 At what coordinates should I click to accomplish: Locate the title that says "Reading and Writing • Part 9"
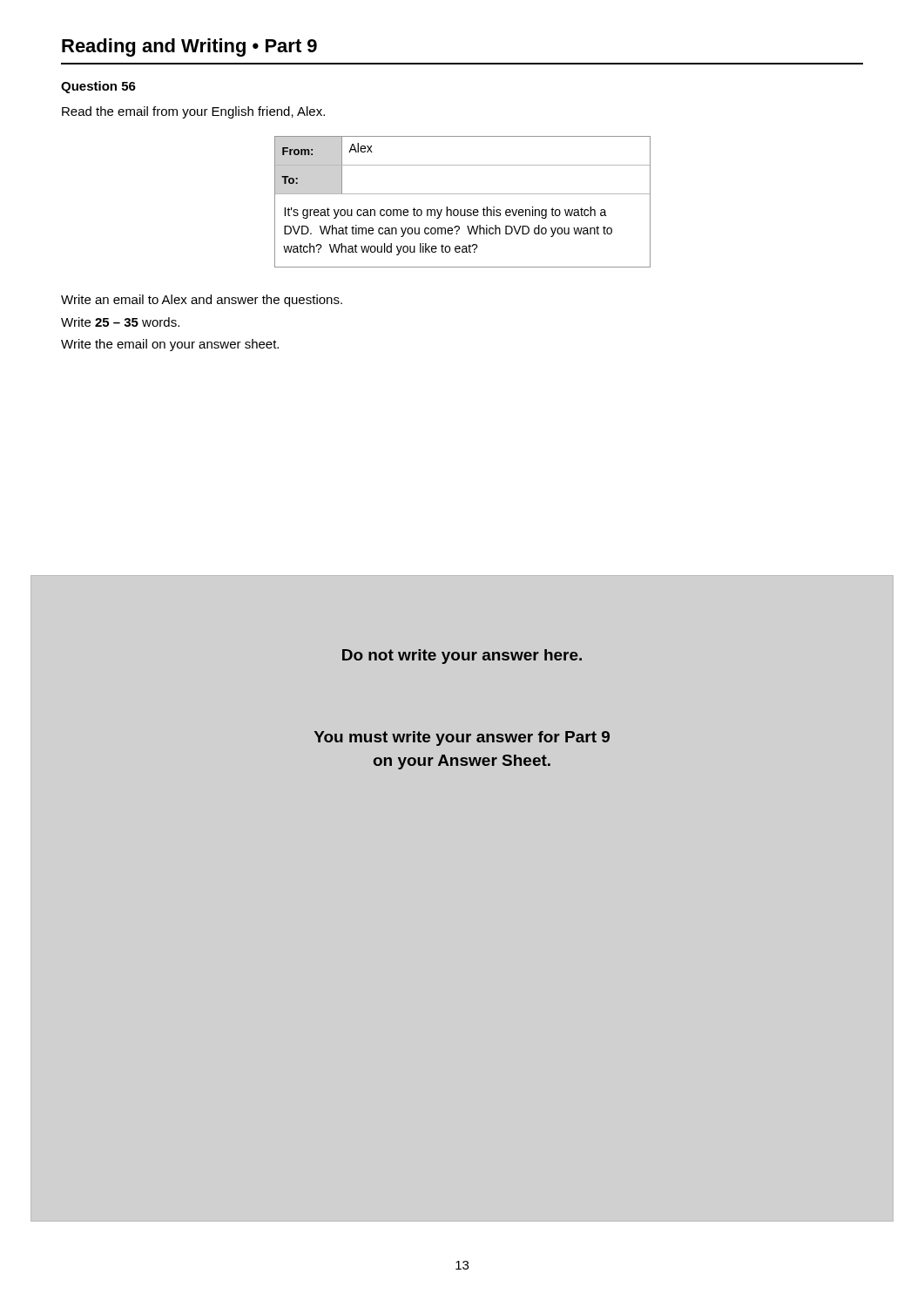pos(189,47)
